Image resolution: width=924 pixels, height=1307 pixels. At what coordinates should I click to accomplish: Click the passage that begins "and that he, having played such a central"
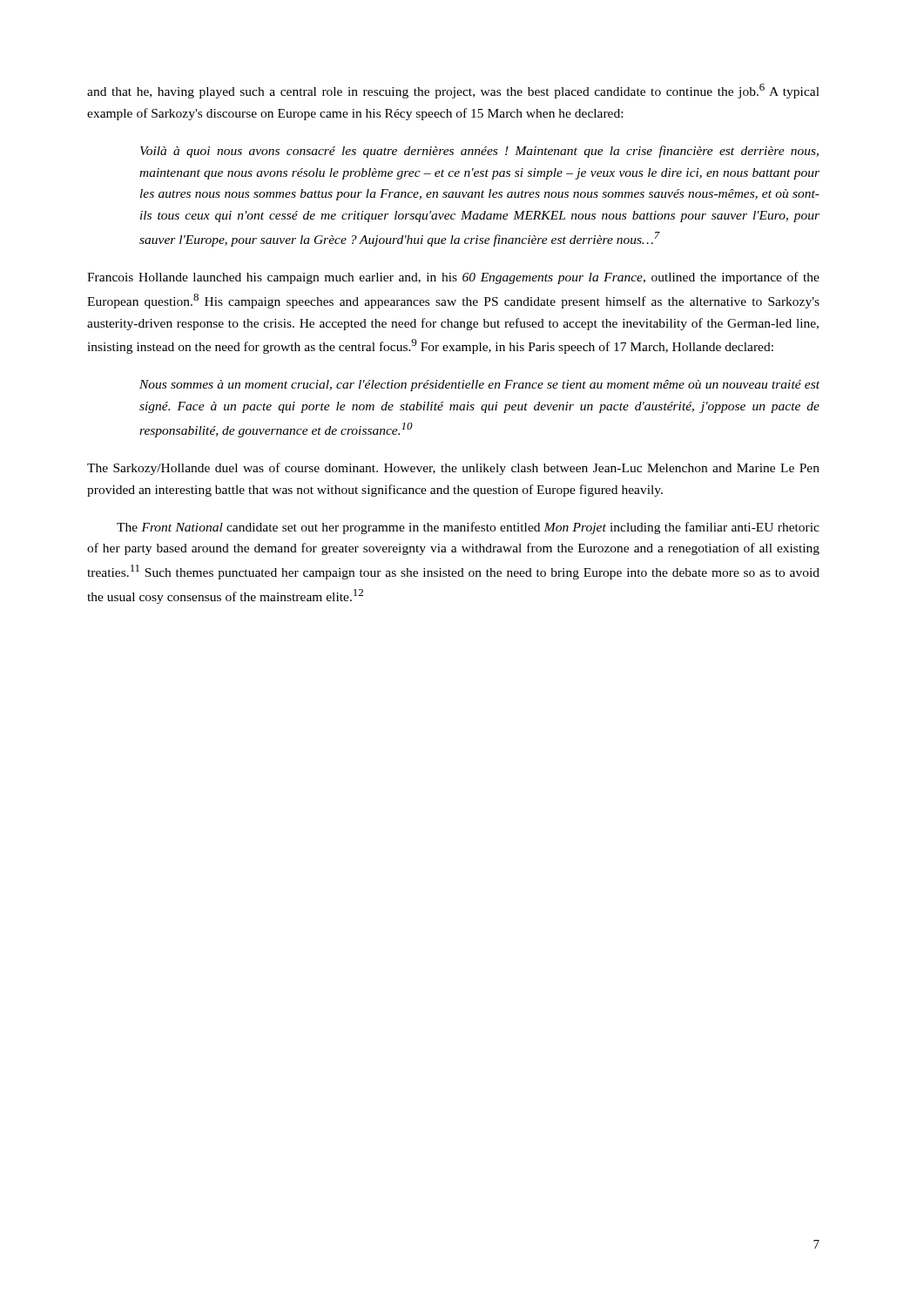pyautogui.click(x=453, y=100)
